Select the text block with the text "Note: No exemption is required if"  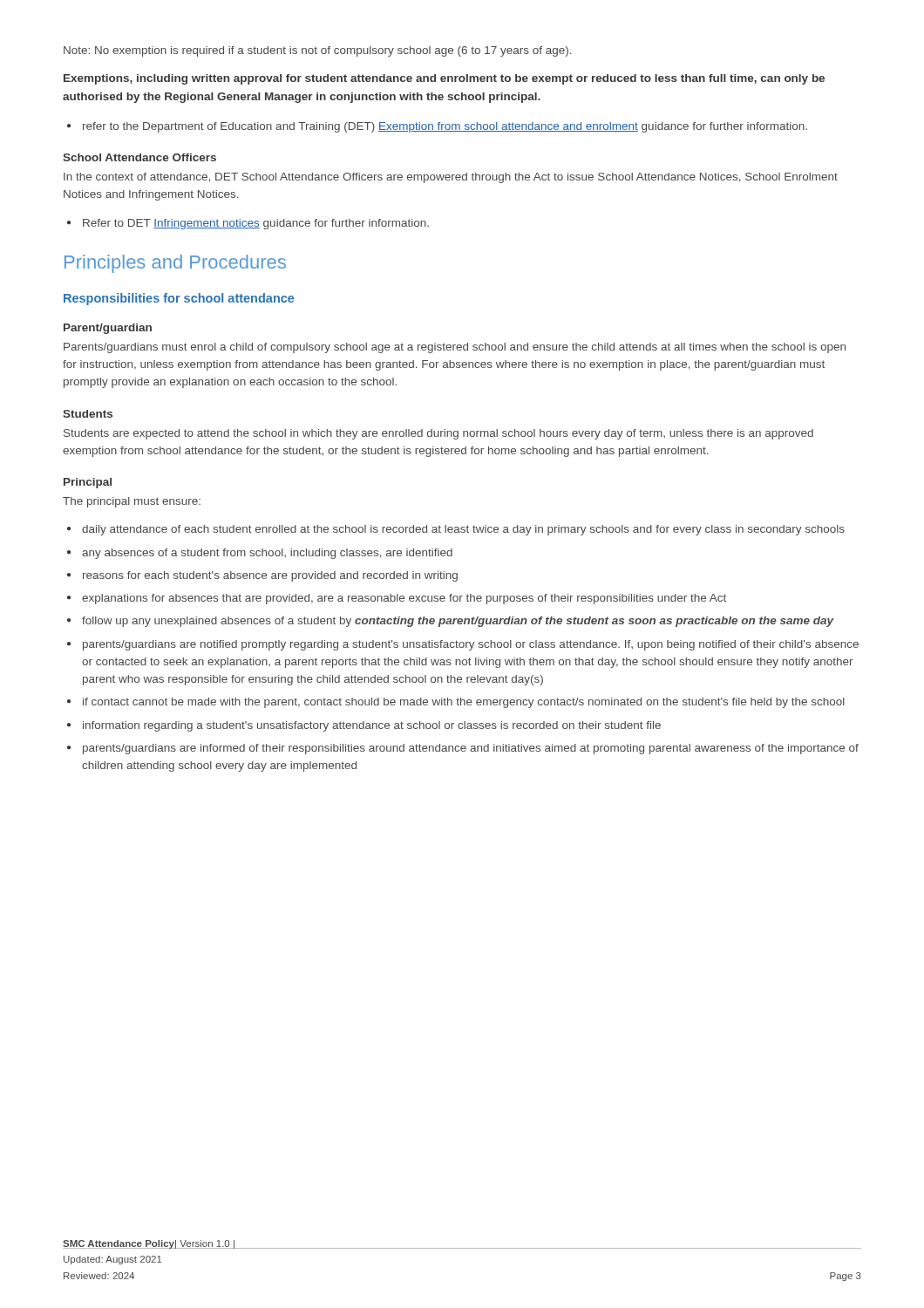[318, 50]
